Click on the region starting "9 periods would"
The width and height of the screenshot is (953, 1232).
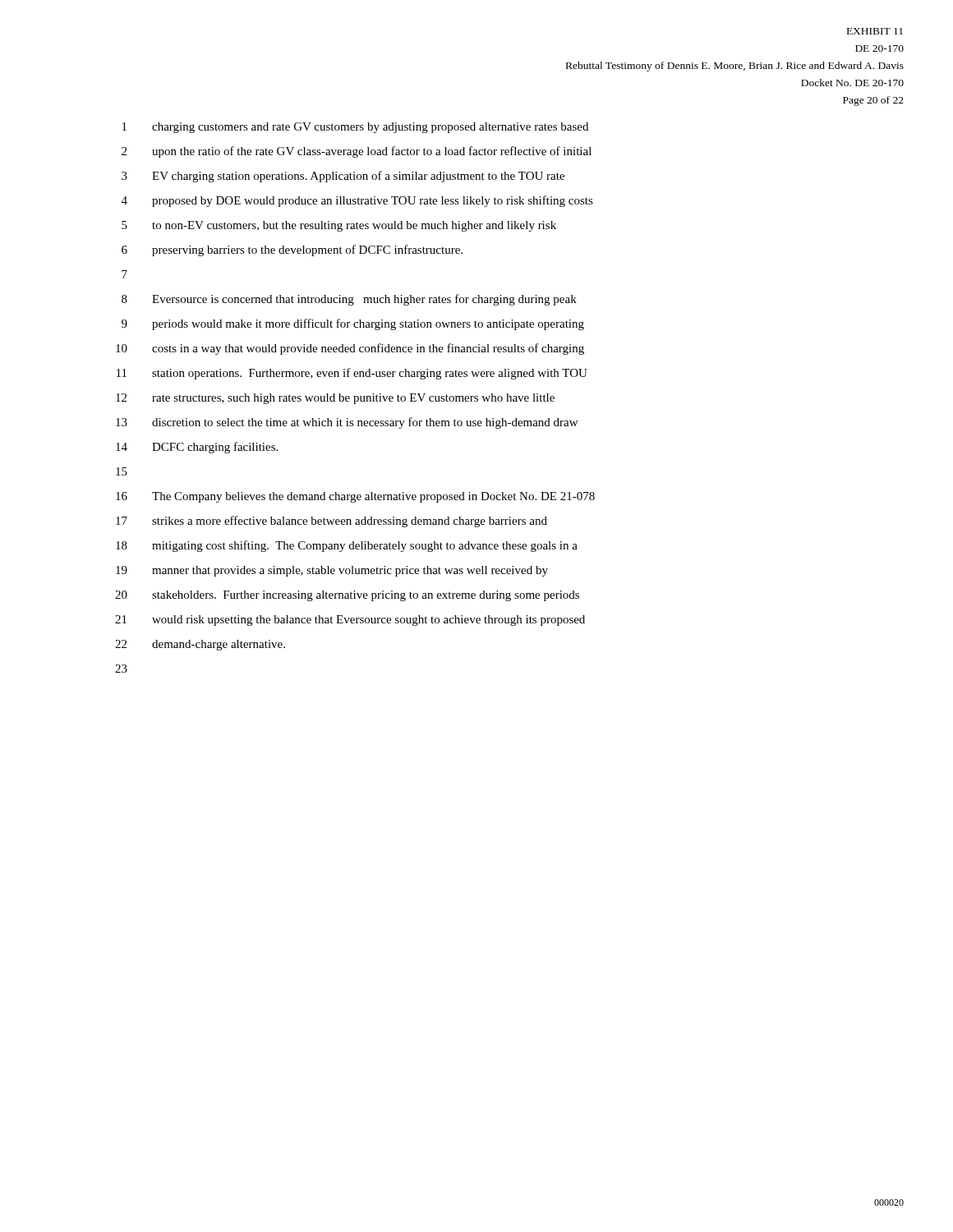[x=485, y=324]
